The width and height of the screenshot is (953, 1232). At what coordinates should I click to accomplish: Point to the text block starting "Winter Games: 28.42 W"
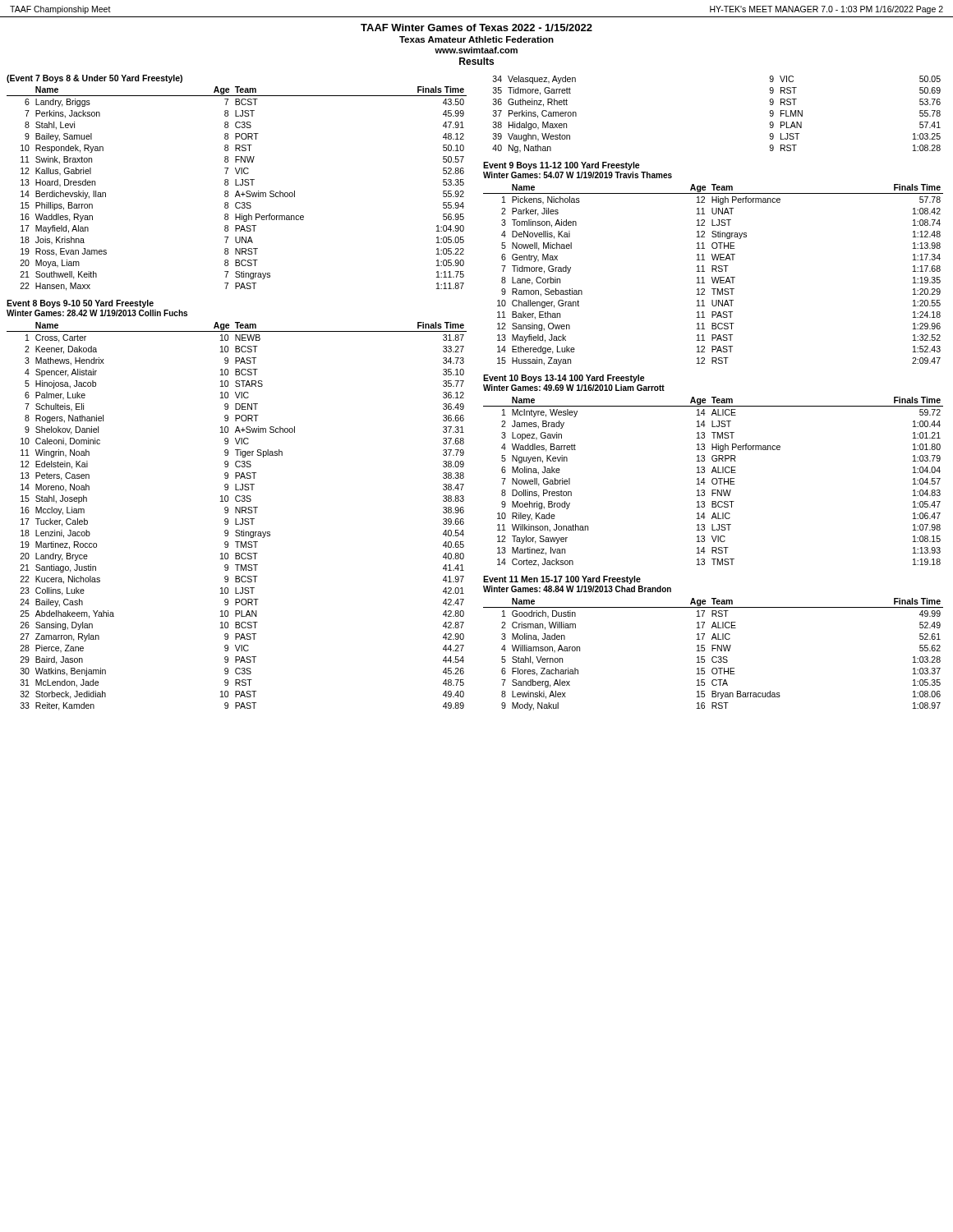click(97, 313)
